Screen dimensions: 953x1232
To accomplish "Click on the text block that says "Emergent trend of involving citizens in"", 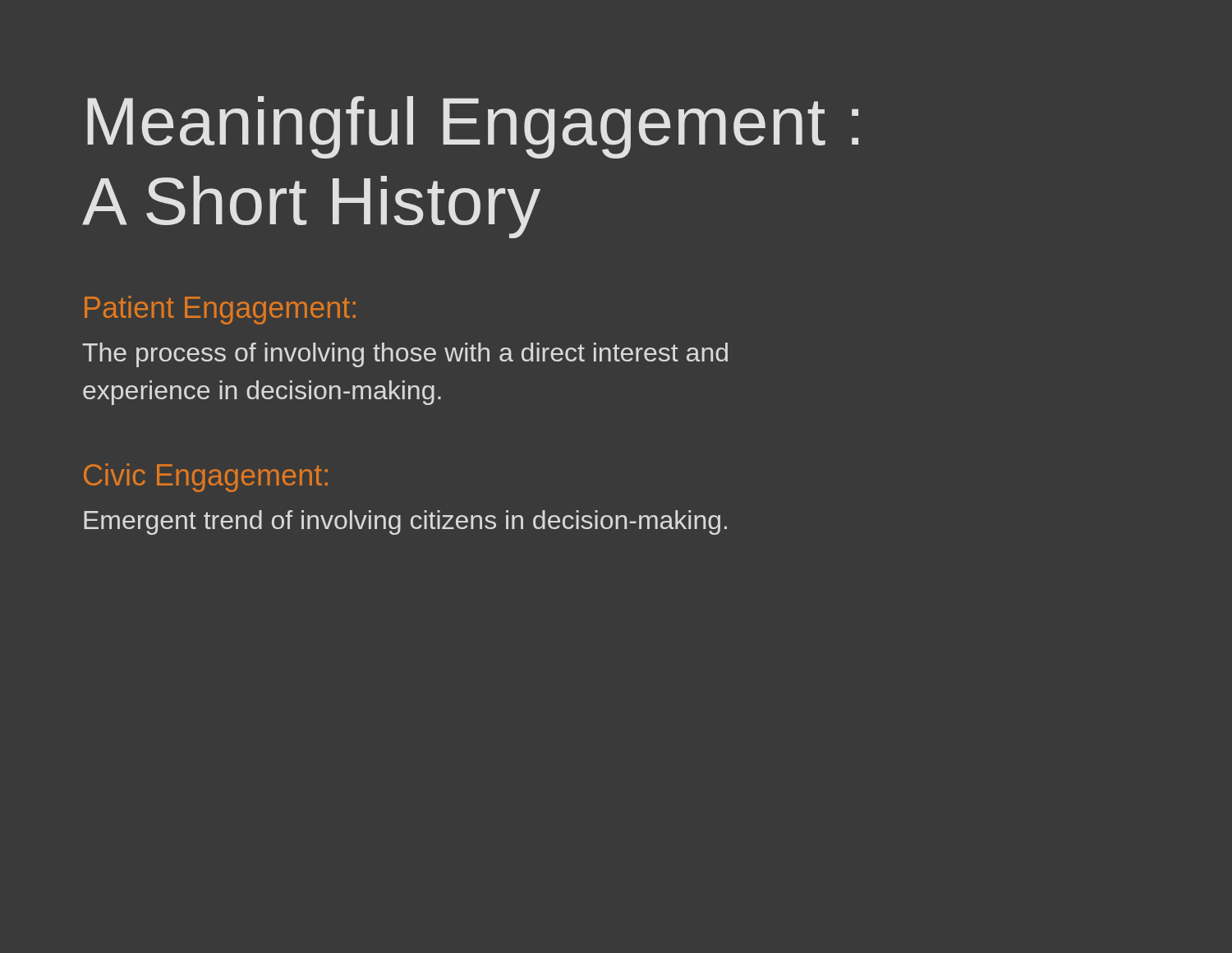I will (x=406, y=520).
